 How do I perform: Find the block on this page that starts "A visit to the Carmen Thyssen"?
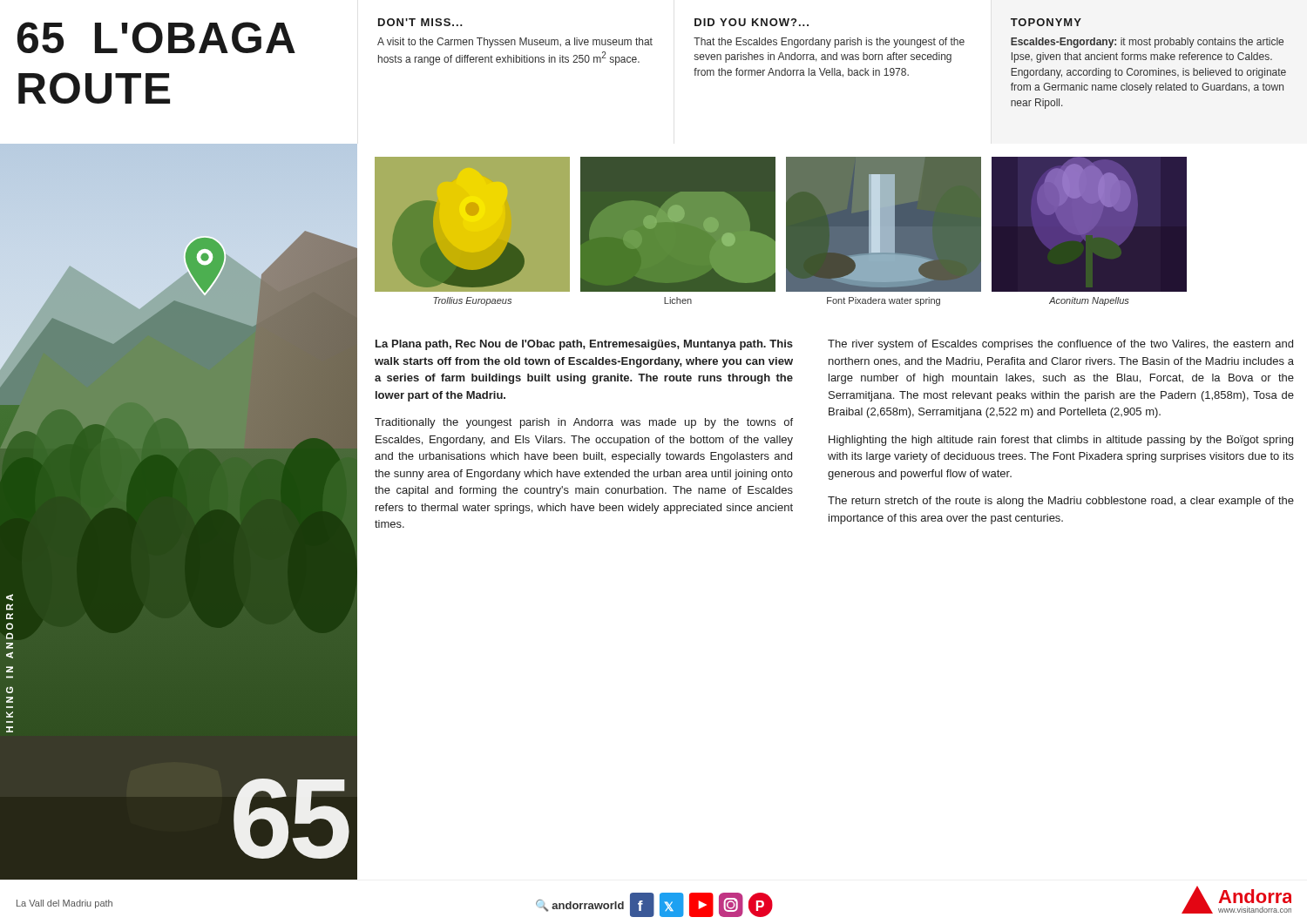click(x=515, y=51)
